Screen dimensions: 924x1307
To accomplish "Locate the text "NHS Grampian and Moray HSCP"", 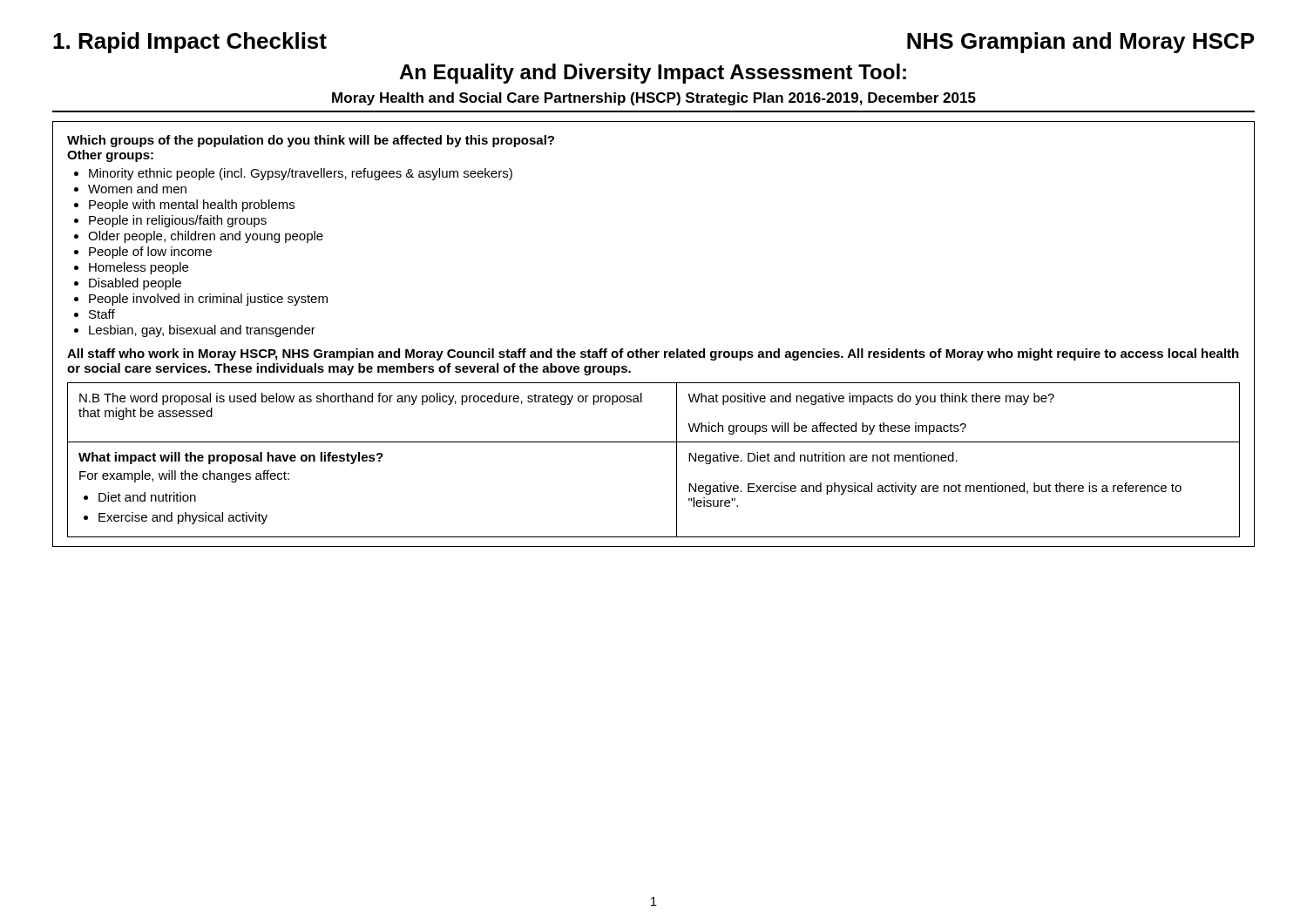I will 1080,41.
